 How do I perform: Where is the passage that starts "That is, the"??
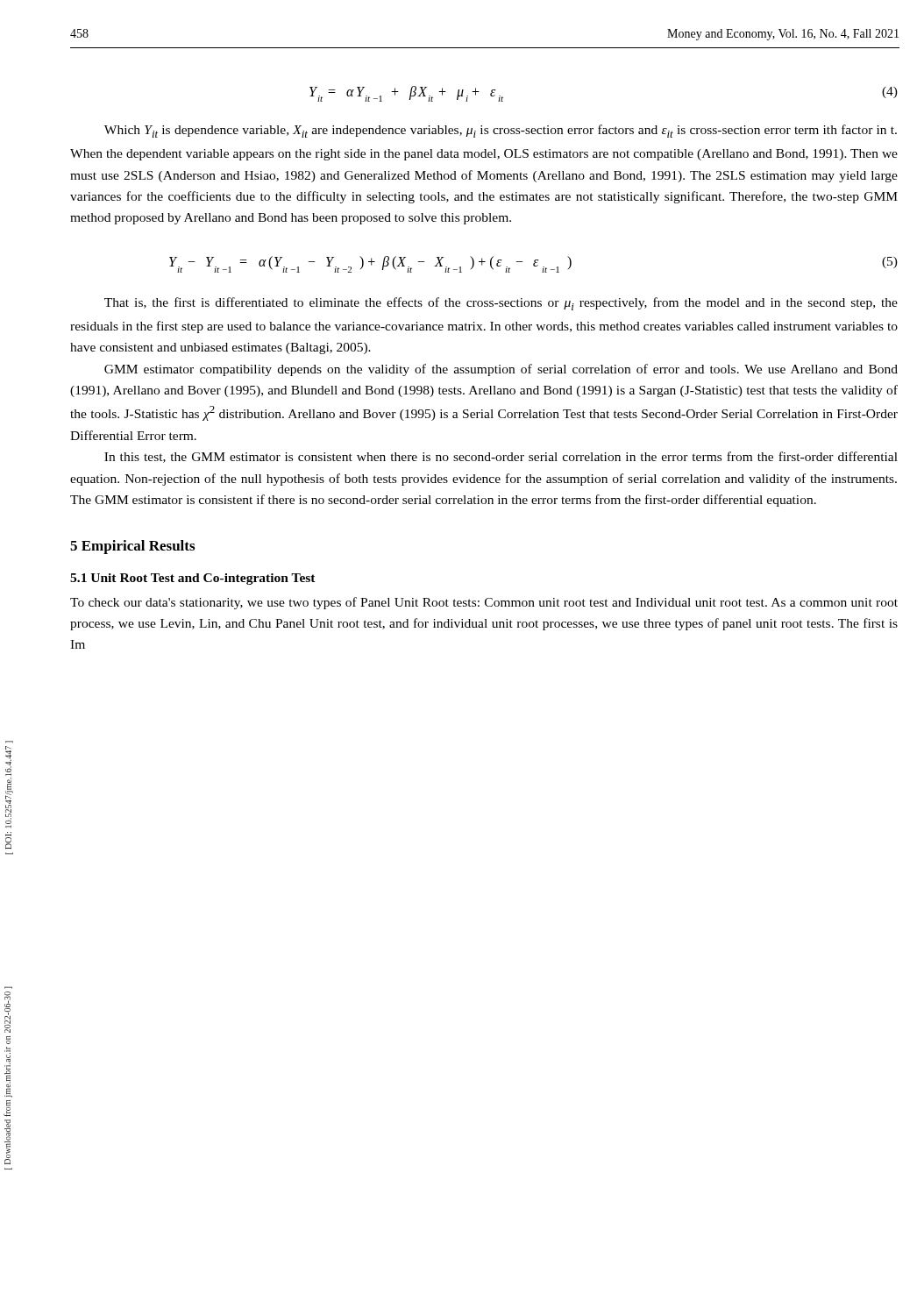(484, 401)
